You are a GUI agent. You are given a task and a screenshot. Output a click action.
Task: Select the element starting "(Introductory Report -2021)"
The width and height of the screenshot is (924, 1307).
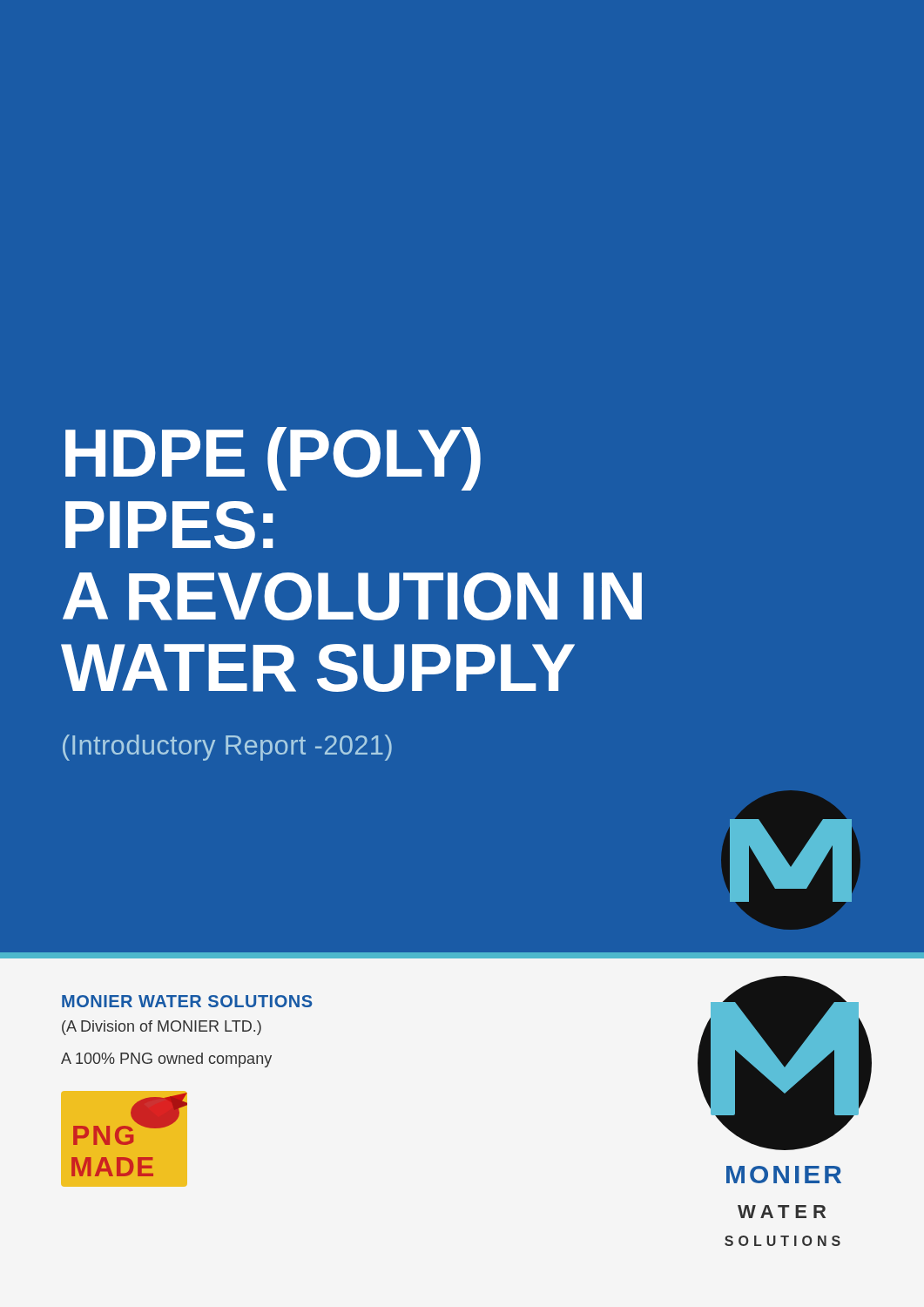click(x=227, y=745)
